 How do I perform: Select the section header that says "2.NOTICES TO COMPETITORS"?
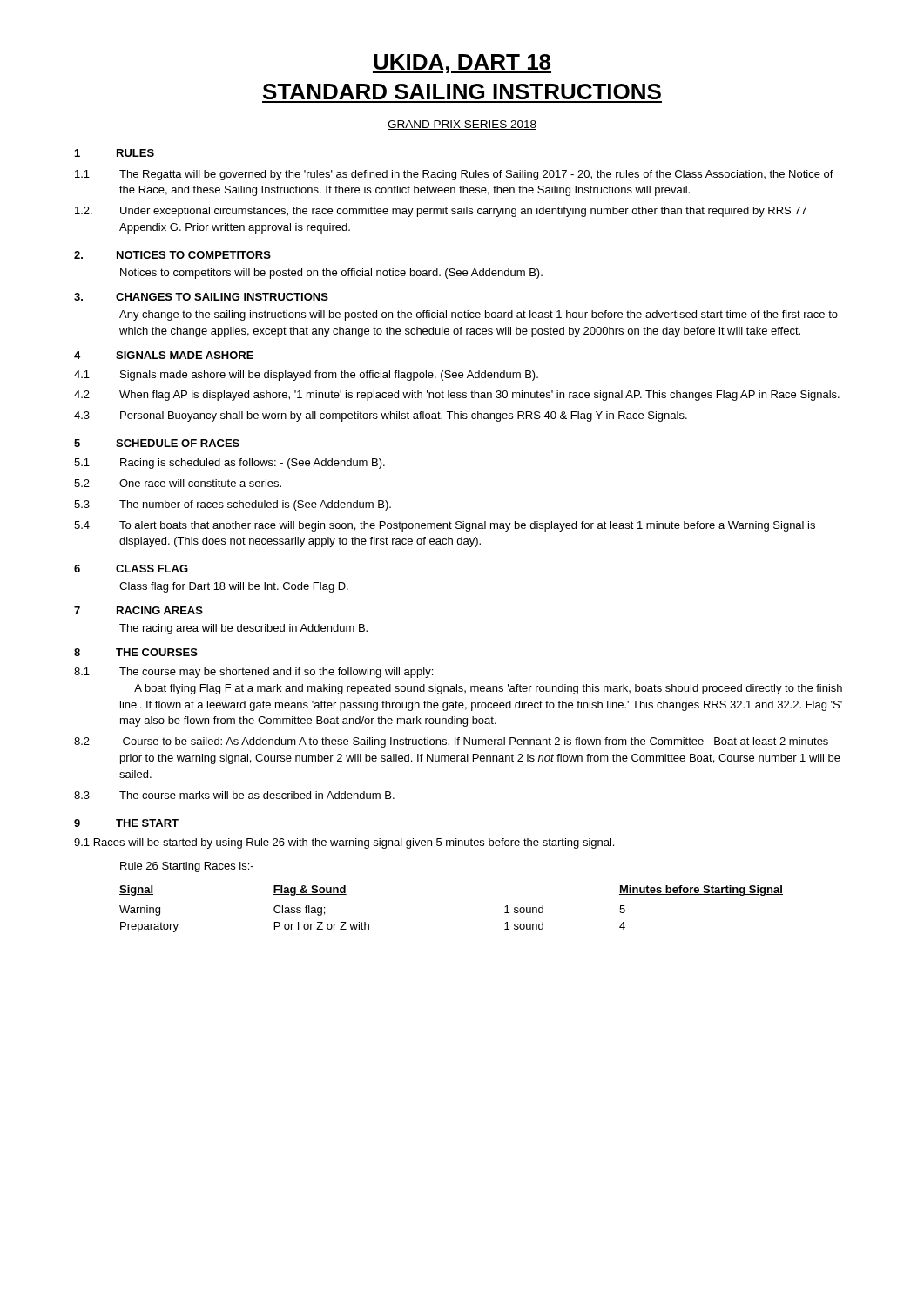coord(172,255)
